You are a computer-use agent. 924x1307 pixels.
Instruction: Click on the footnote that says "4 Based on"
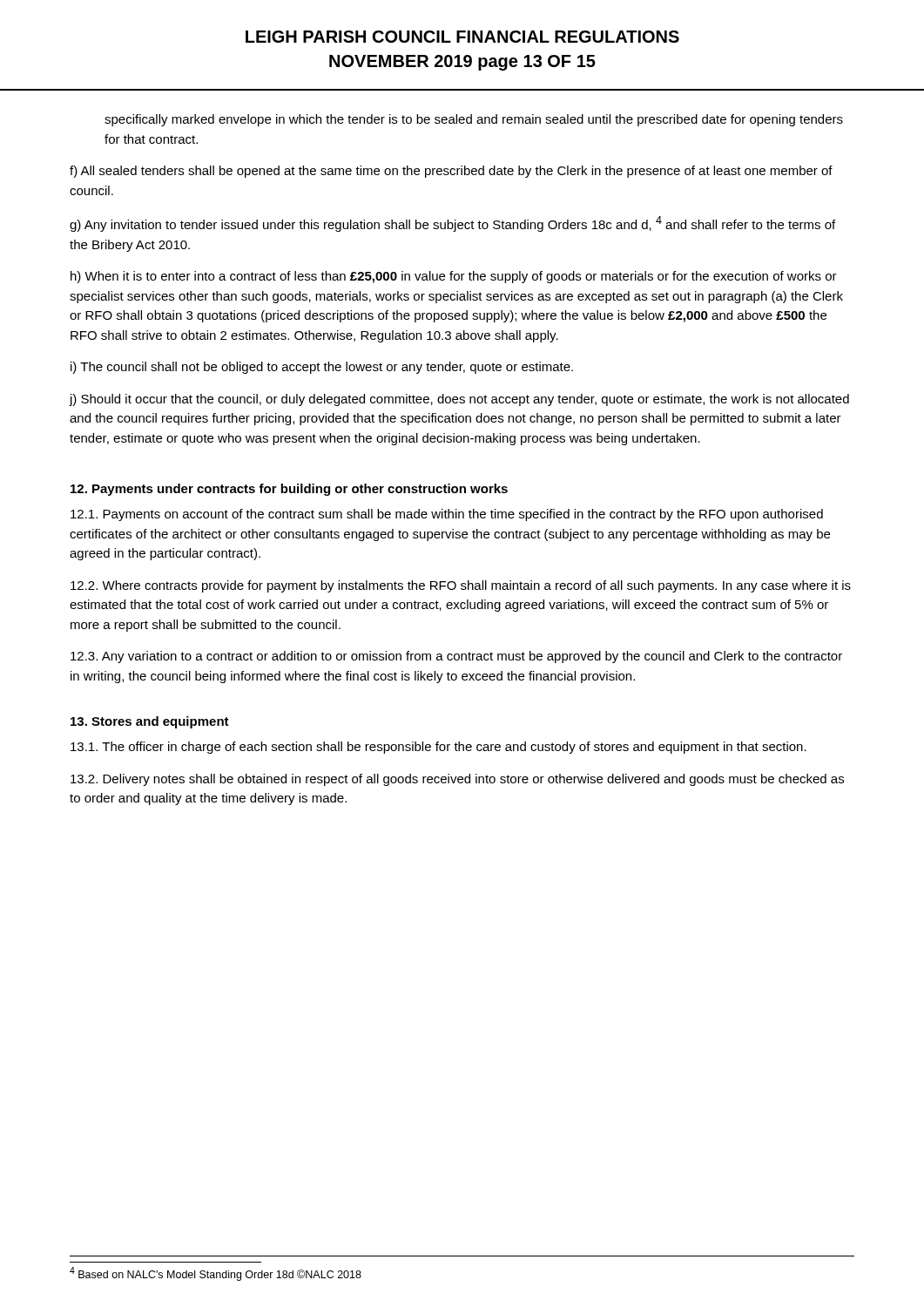pyautogui.click(x=216, y=1271)
